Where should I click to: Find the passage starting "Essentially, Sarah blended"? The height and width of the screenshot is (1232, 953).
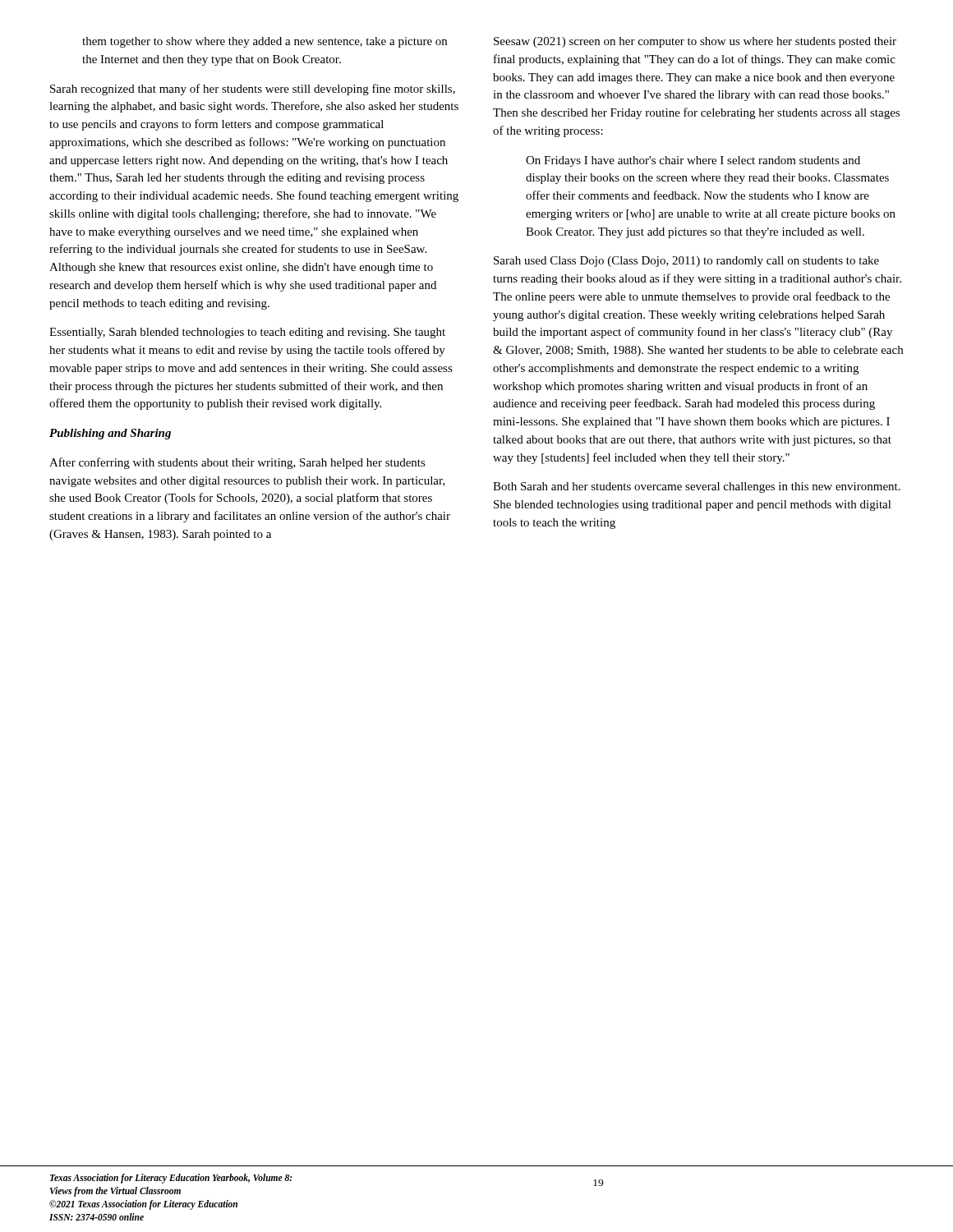click(x=255, y=368)
